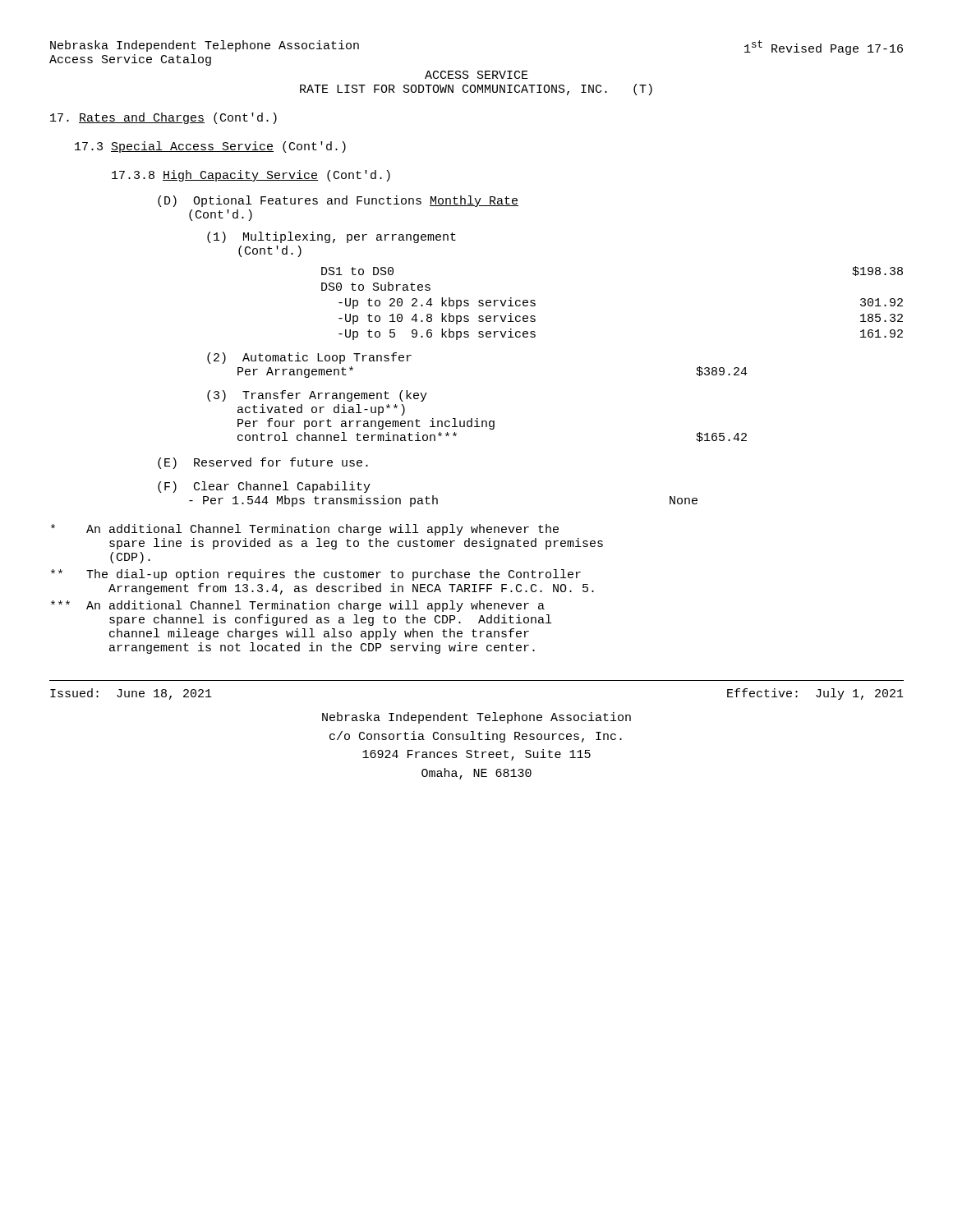The image size is (953, 1232).
Task: Find the list item containing "(F) Clear Channel Capability - Per 1.544"
Action: tap(264, 487)
